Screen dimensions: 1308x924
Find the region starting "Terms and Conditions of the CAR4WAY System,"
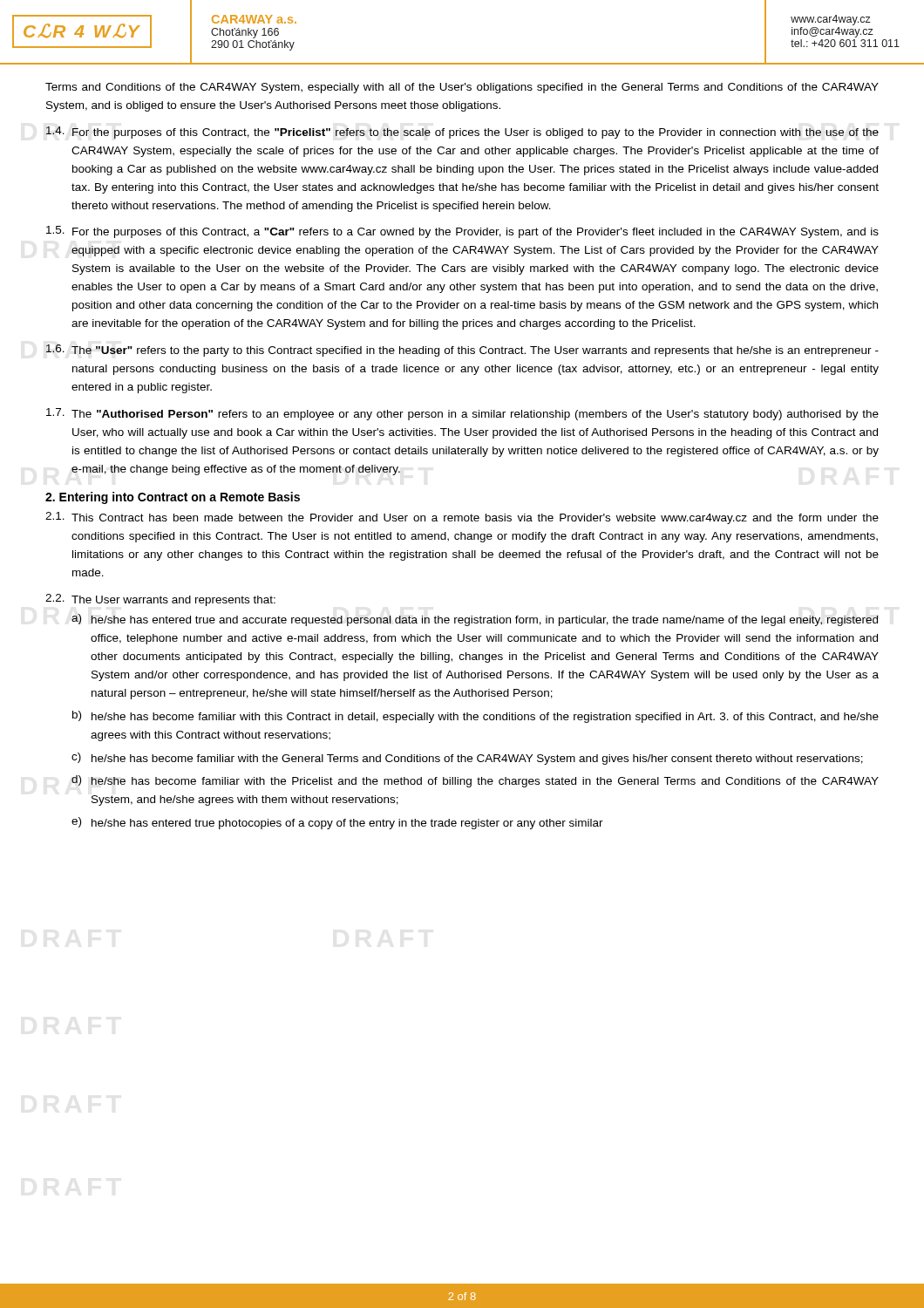pyautogui.click(x=462, y=96)
